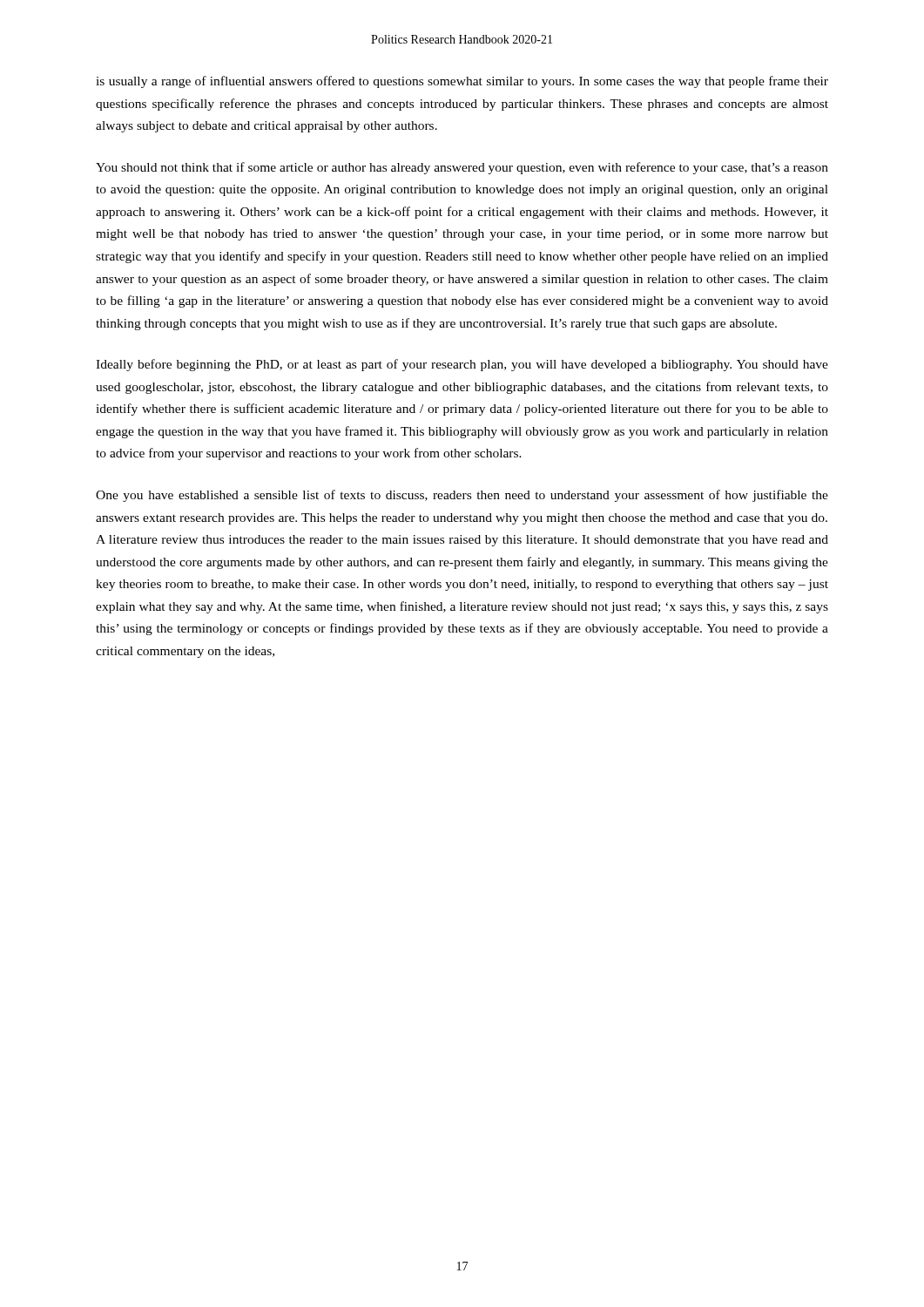Image resolution: width=924 pixels, height=1307 pixels.
Task: Find the block on this page that starts "is usually a range of influential answers offered"
Action: point(462,103)
